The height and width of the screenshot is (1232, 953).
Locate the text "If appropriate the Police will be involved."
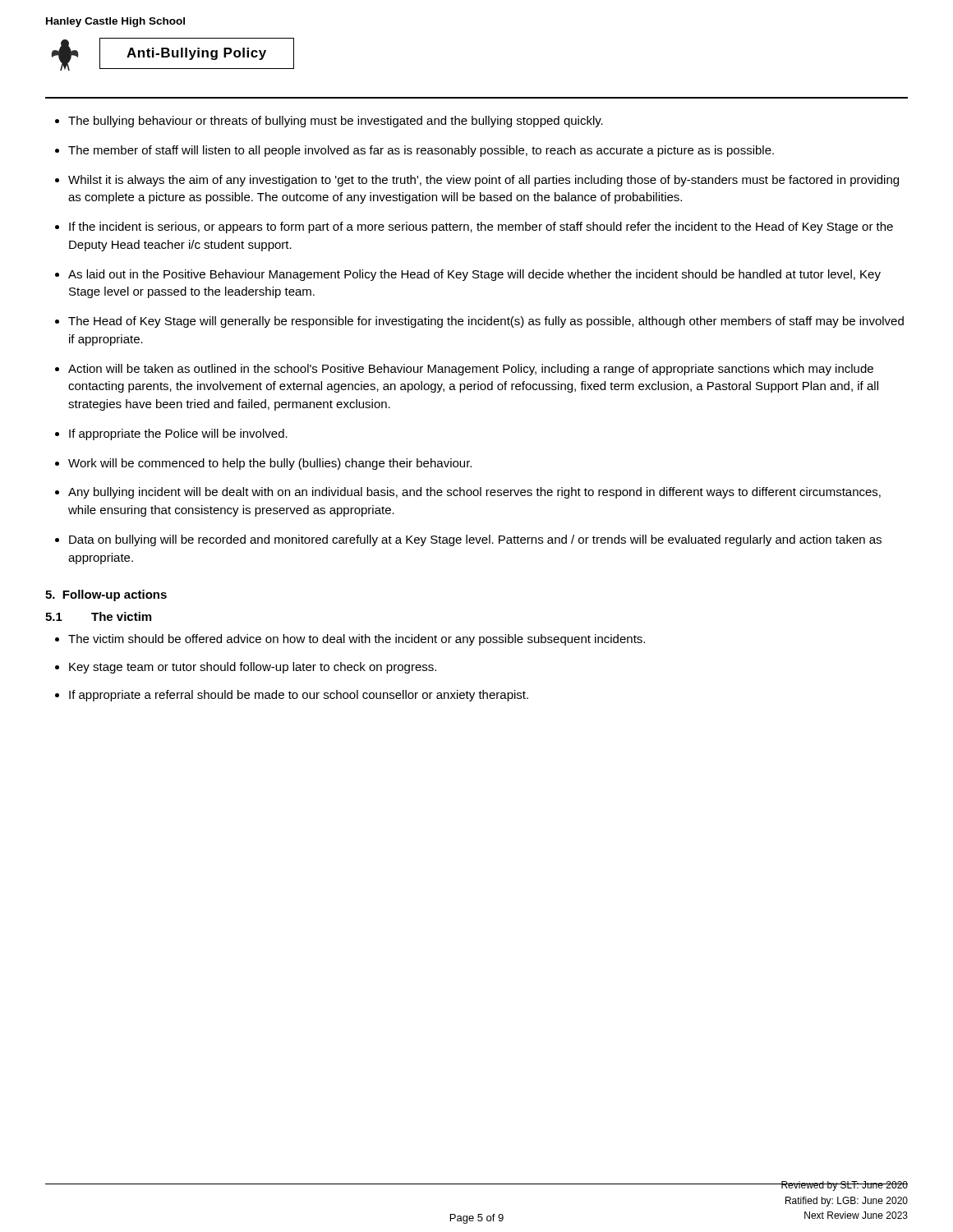tap(178, 433)
